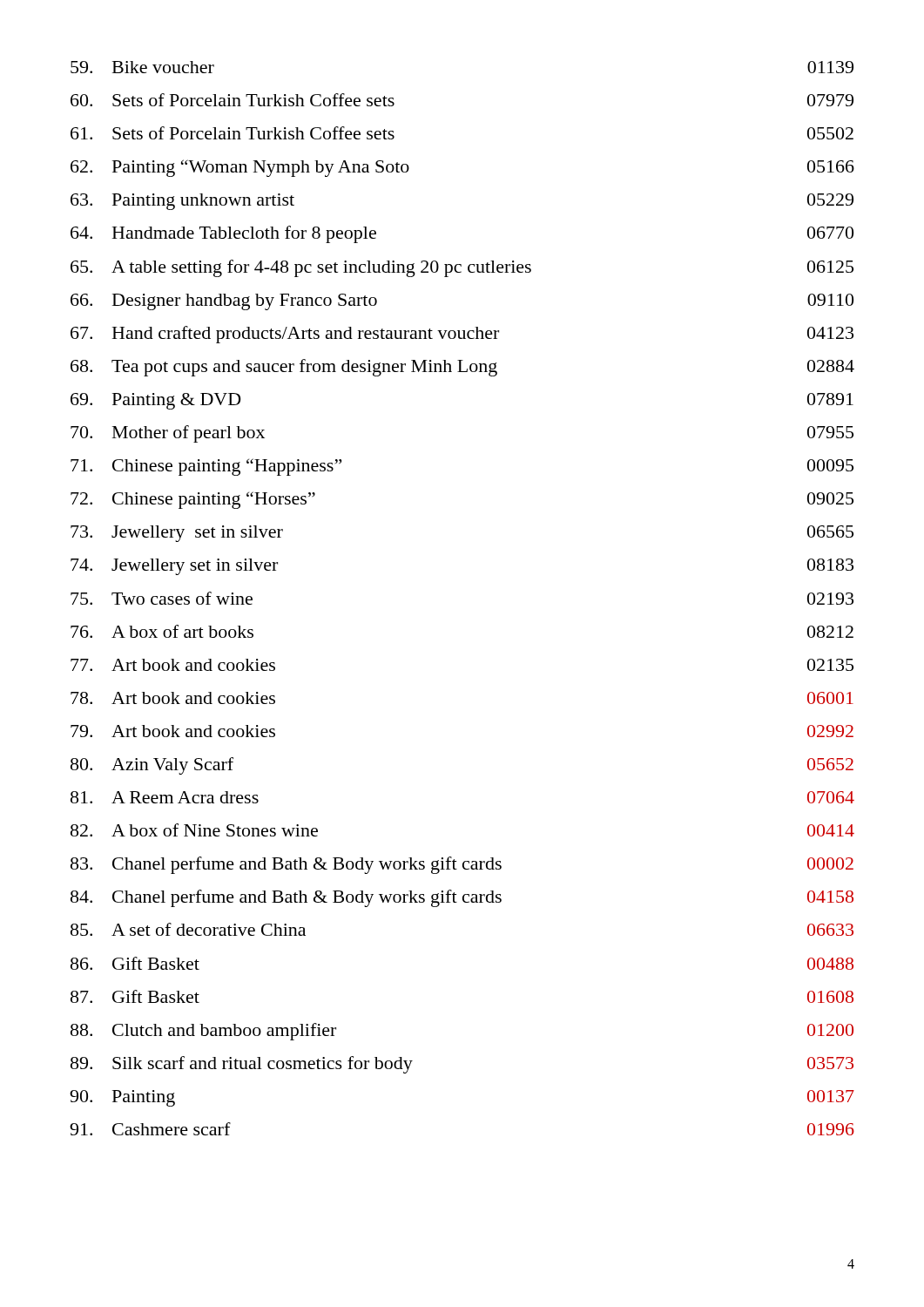Image resolution: width=924 pixels, height=1307 pixels.
Task: Locate the block of text that opens with "66.Designer handbag by"
Action: click(x=245, y=303)
